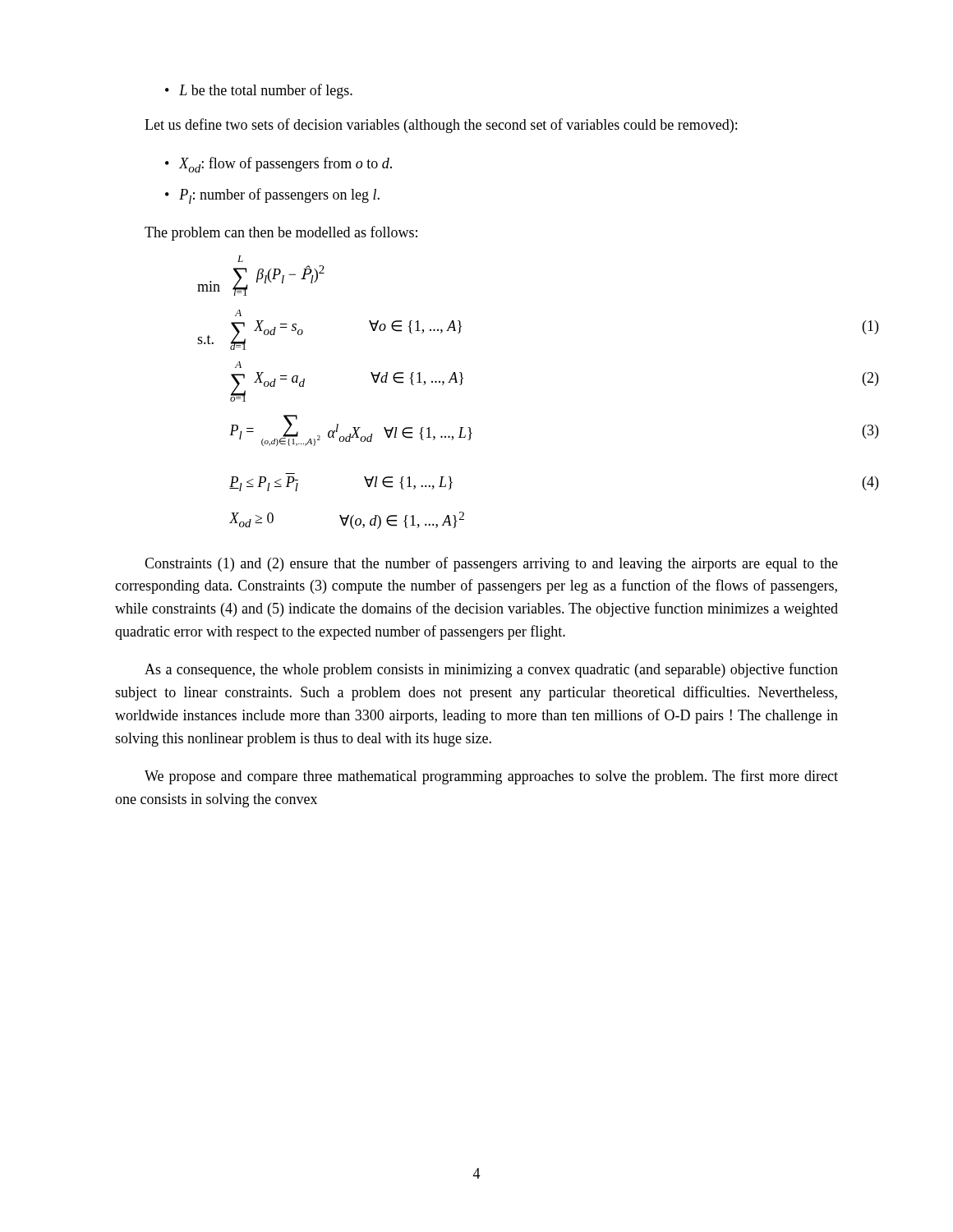
Task: Locate the element starting "• Xod: flow of"
Action: (279, 165)
